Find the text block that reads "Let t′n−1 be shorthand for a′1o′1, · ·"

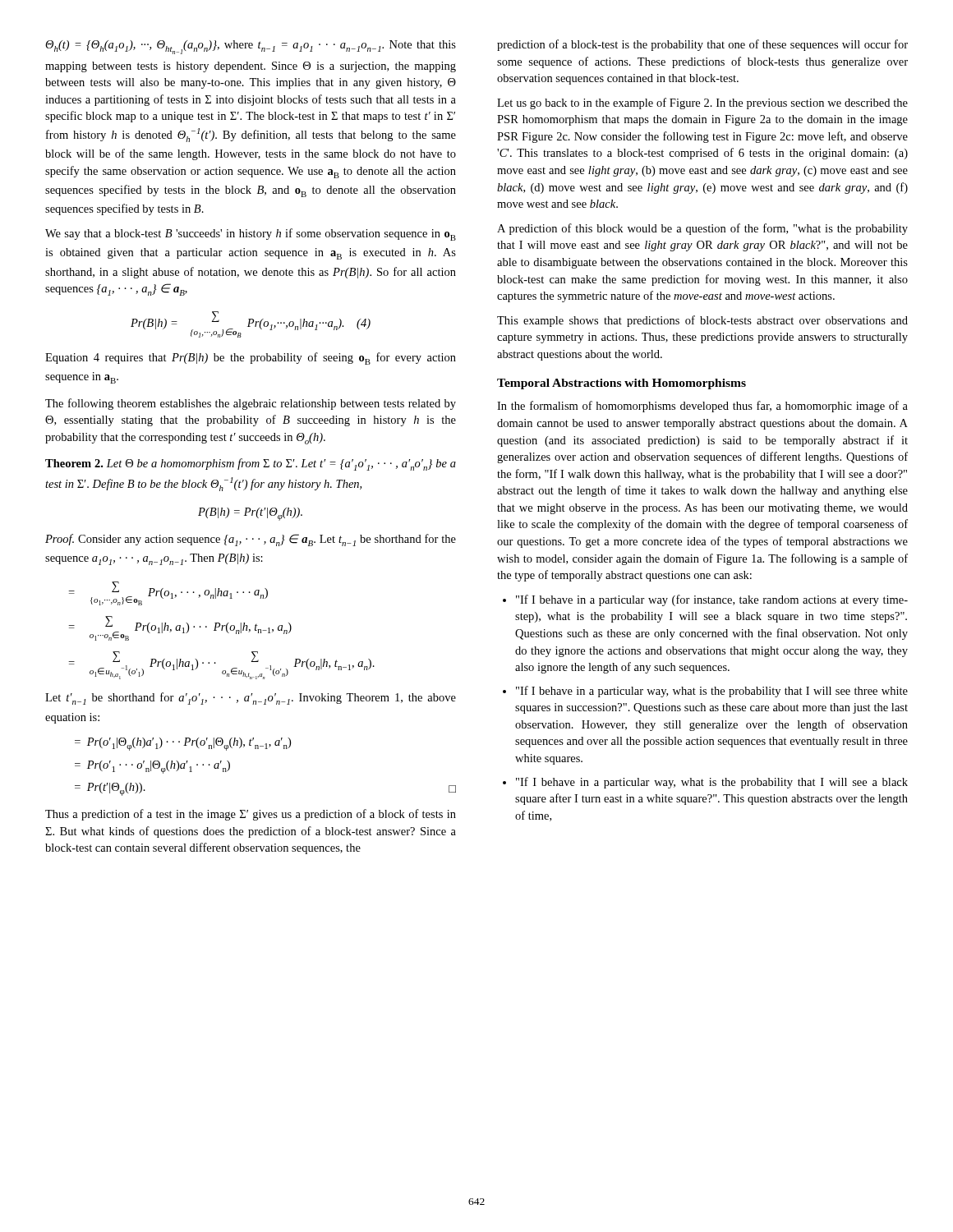coord(251,707)
